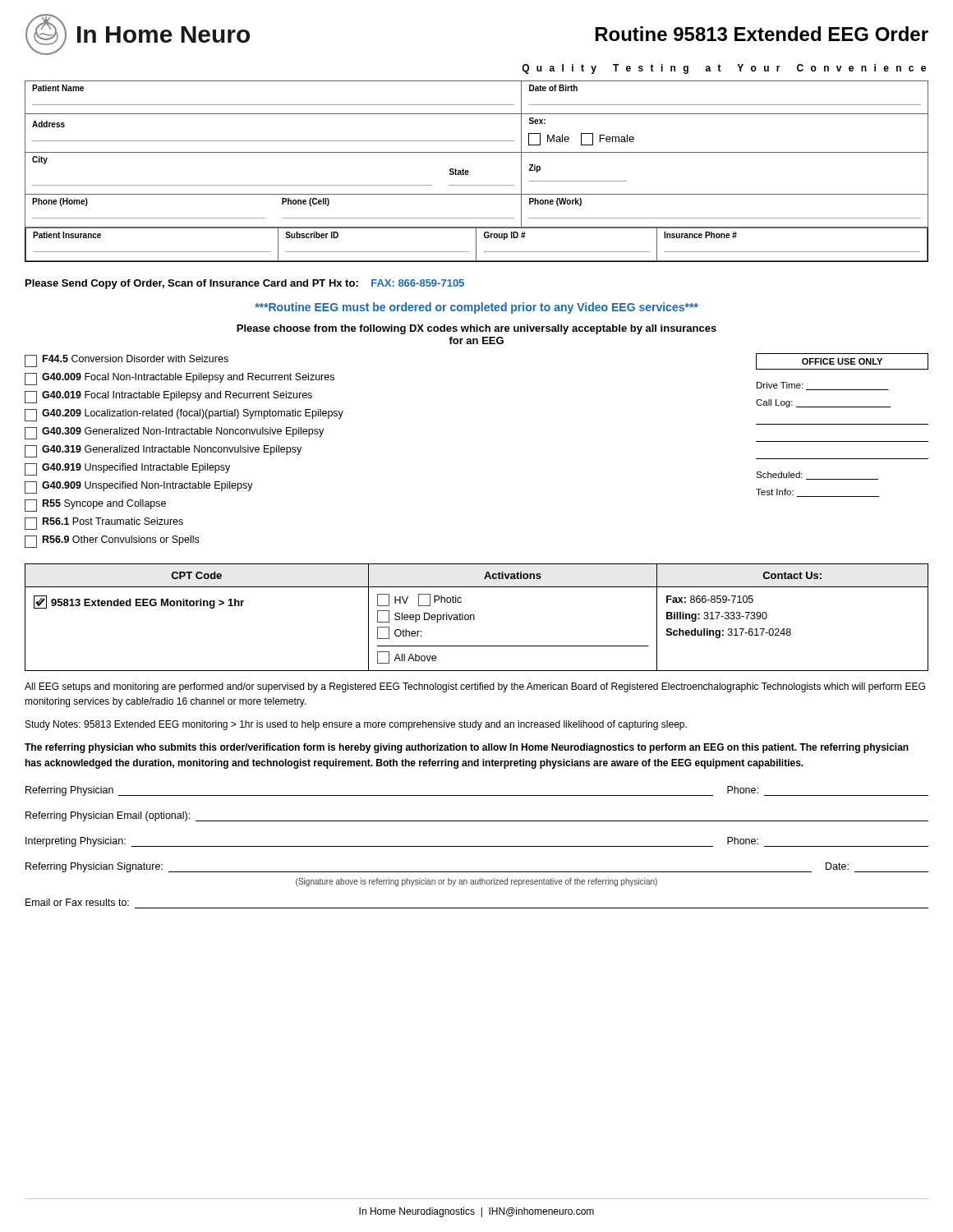
Task: Locate the text starting "Please Send Copy of Order, Scan of"
Action: click(x=245, y=283)
